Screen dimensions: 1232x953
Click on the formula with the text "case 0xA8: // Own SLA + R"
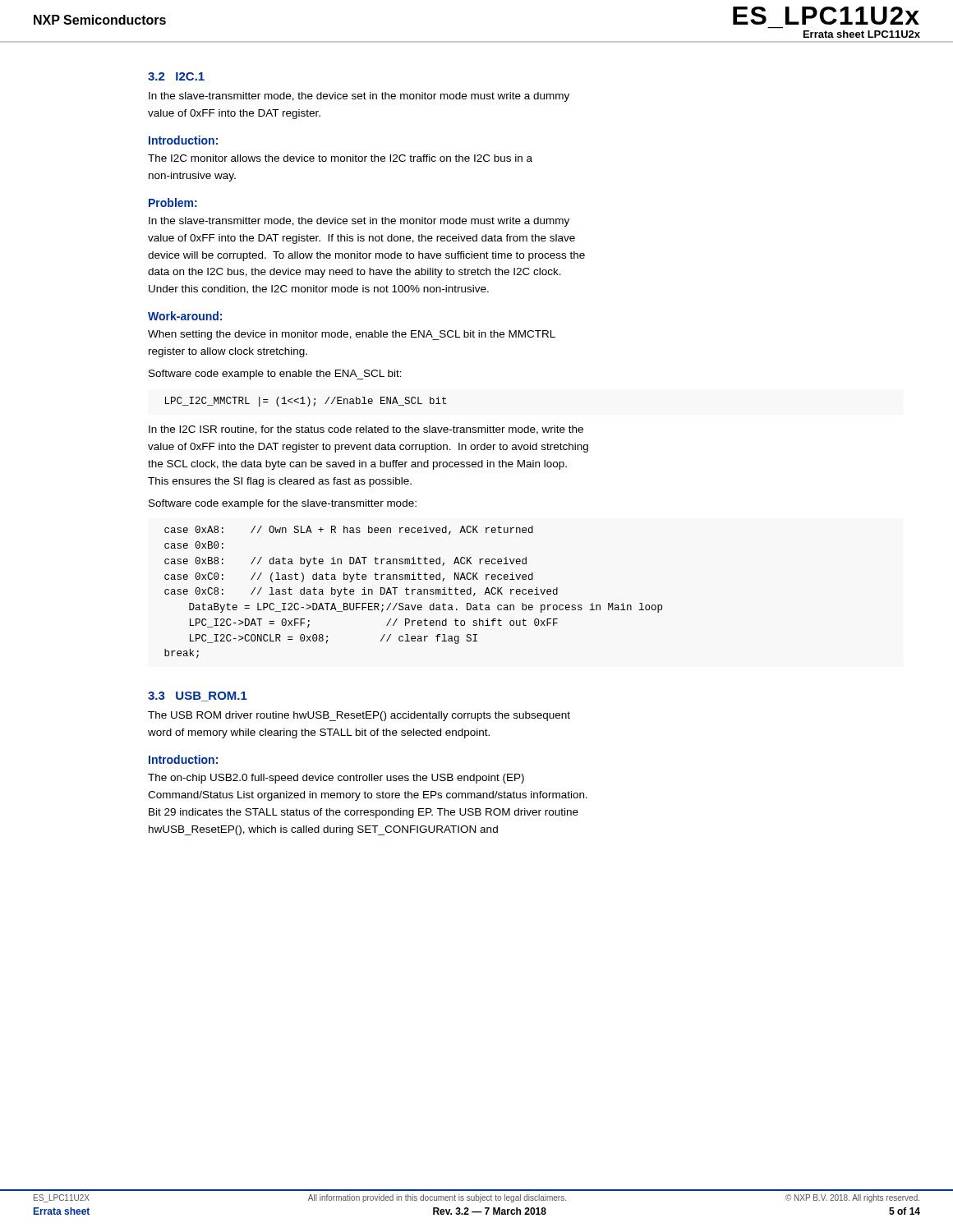click(x=526, y=593)
